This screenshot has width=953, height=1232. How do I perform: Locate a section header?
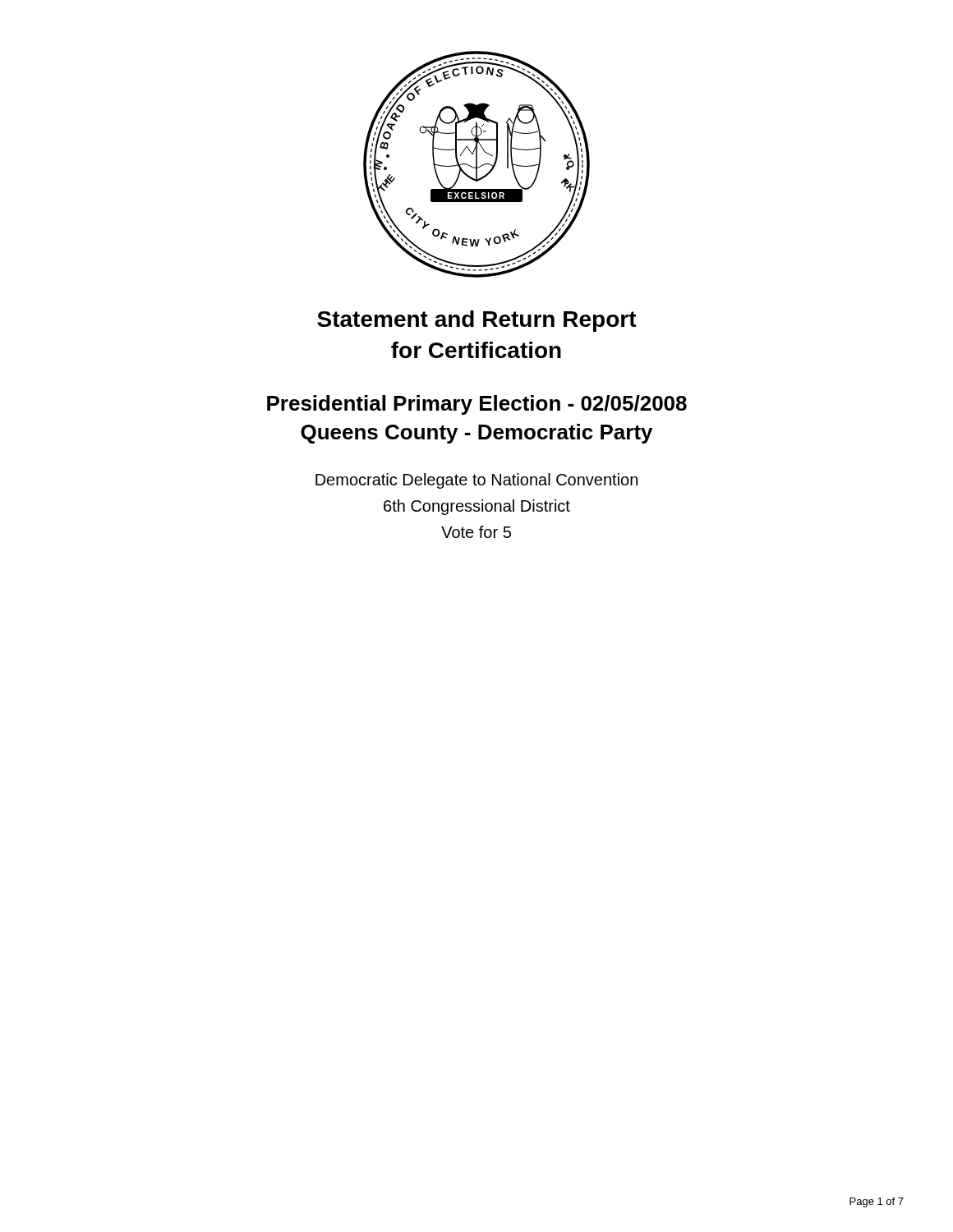(x=476, y=418)
